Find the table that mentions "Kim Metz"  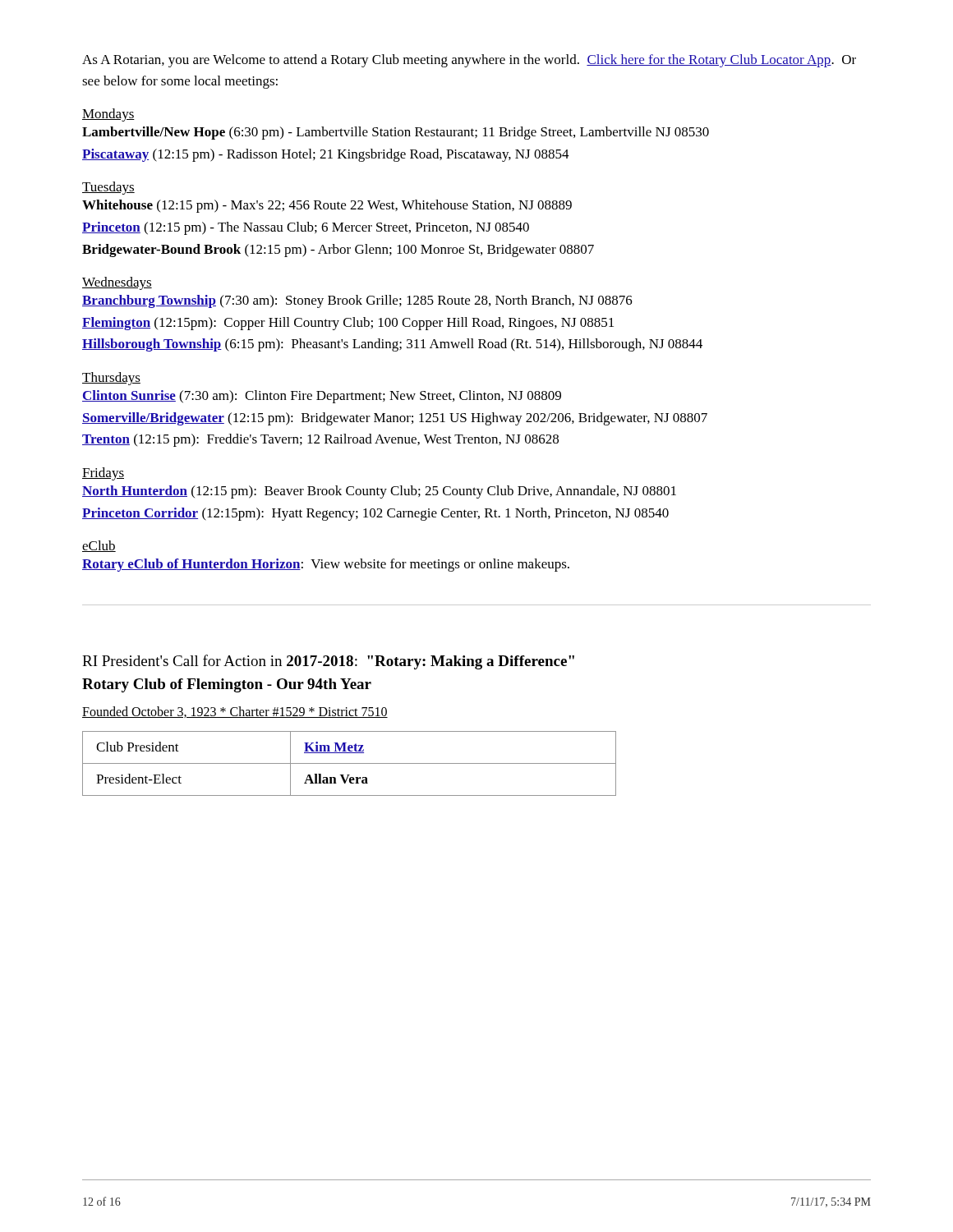click(476, 763)
